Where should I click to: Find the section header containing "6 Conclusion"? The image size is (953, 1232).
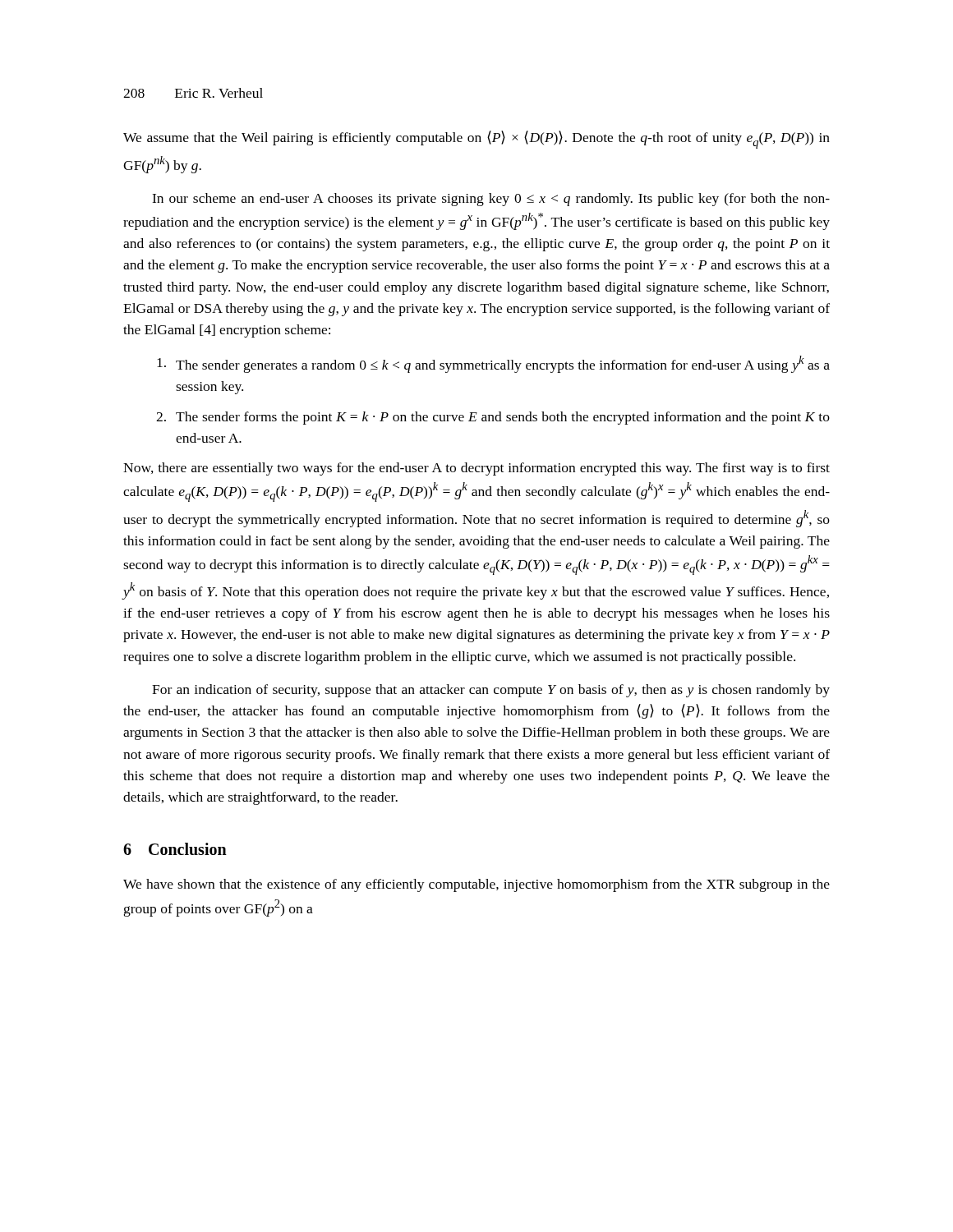click(x=175, y=850)
